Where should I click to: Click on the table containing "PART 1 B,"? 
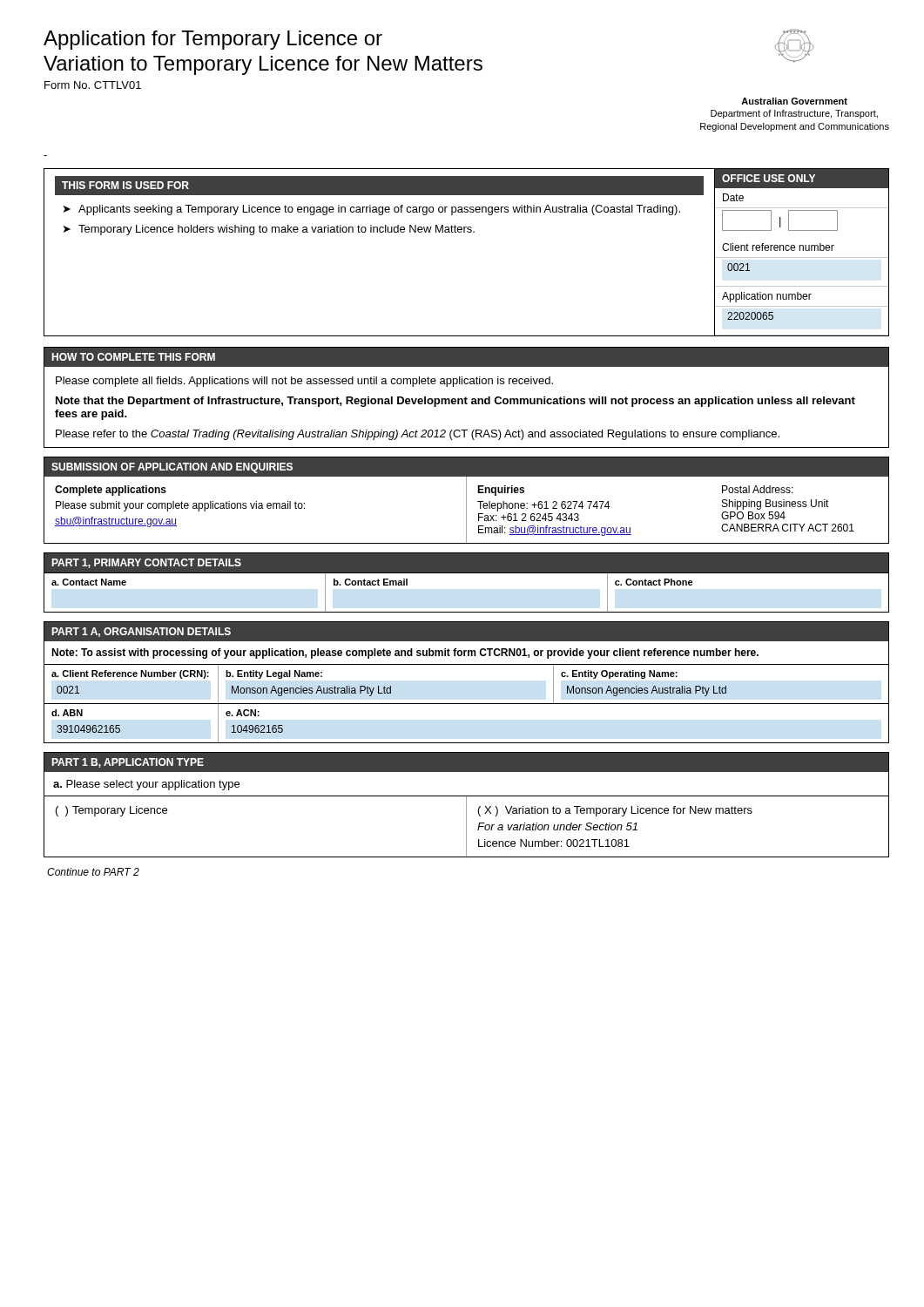pos(466,805)
